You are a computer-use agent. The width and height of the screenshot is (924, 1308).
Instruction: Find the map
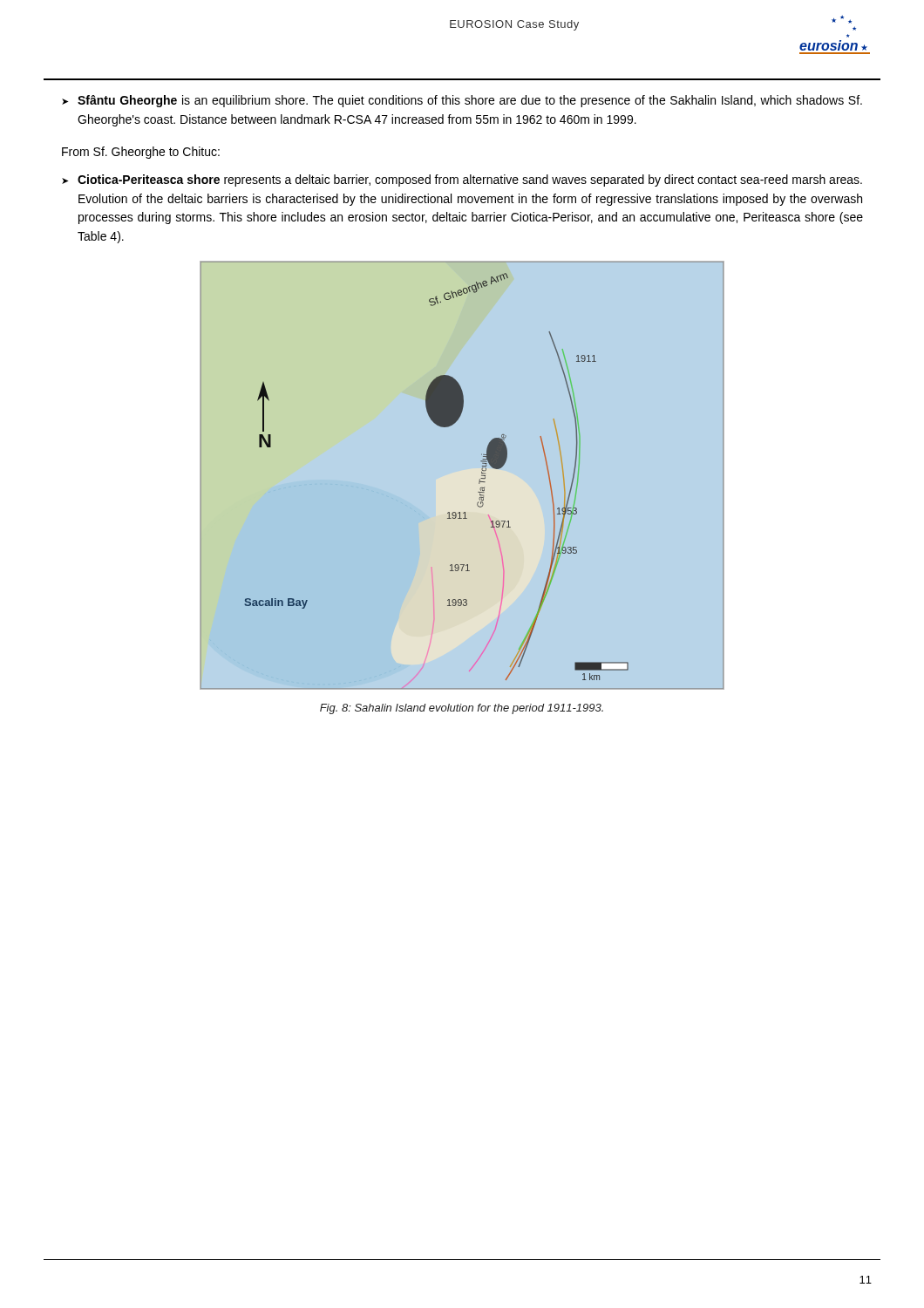(462, 476)
